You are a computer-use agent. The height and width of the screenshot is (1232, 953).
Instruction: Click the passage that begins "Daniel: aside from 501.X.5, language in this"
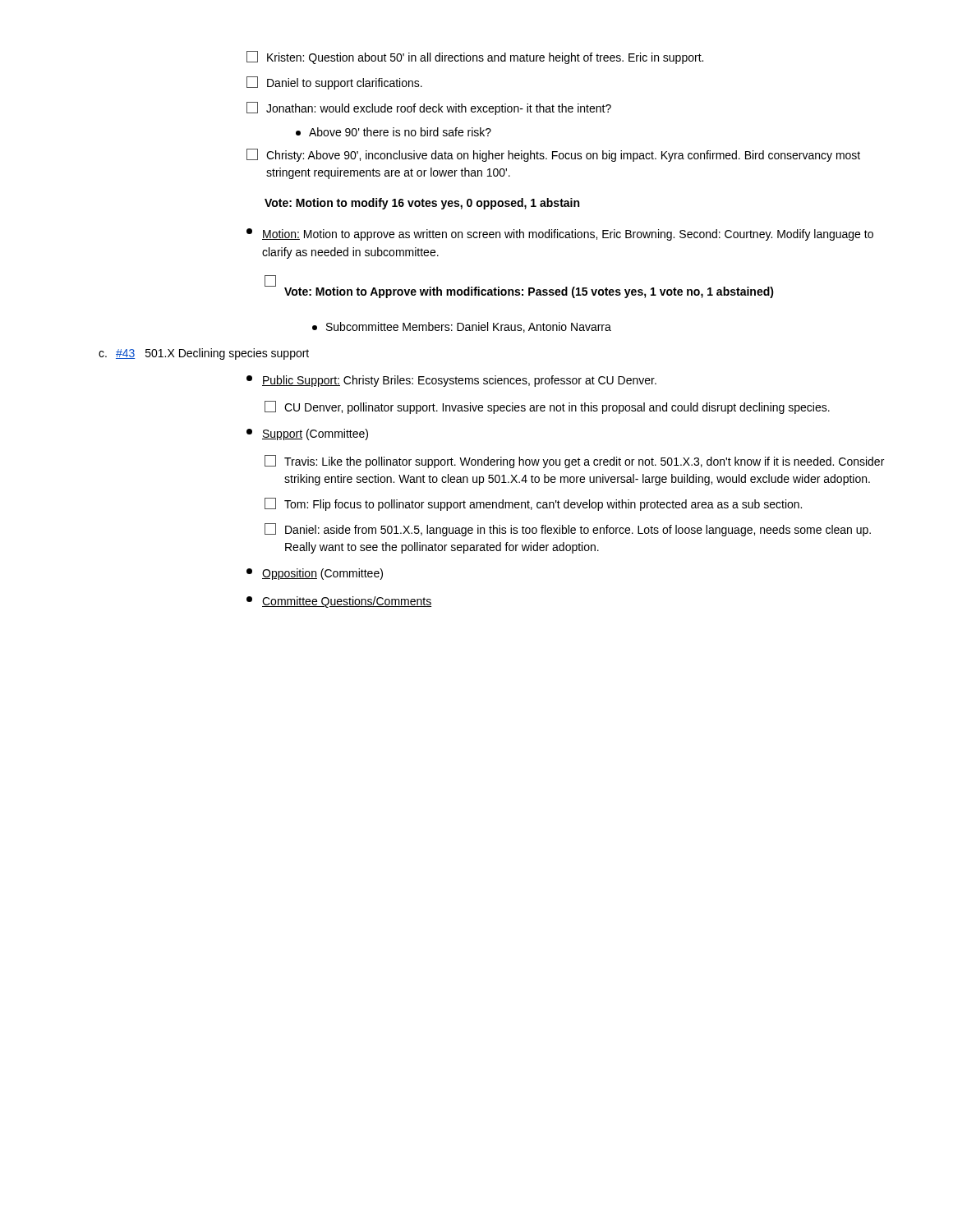576,538
